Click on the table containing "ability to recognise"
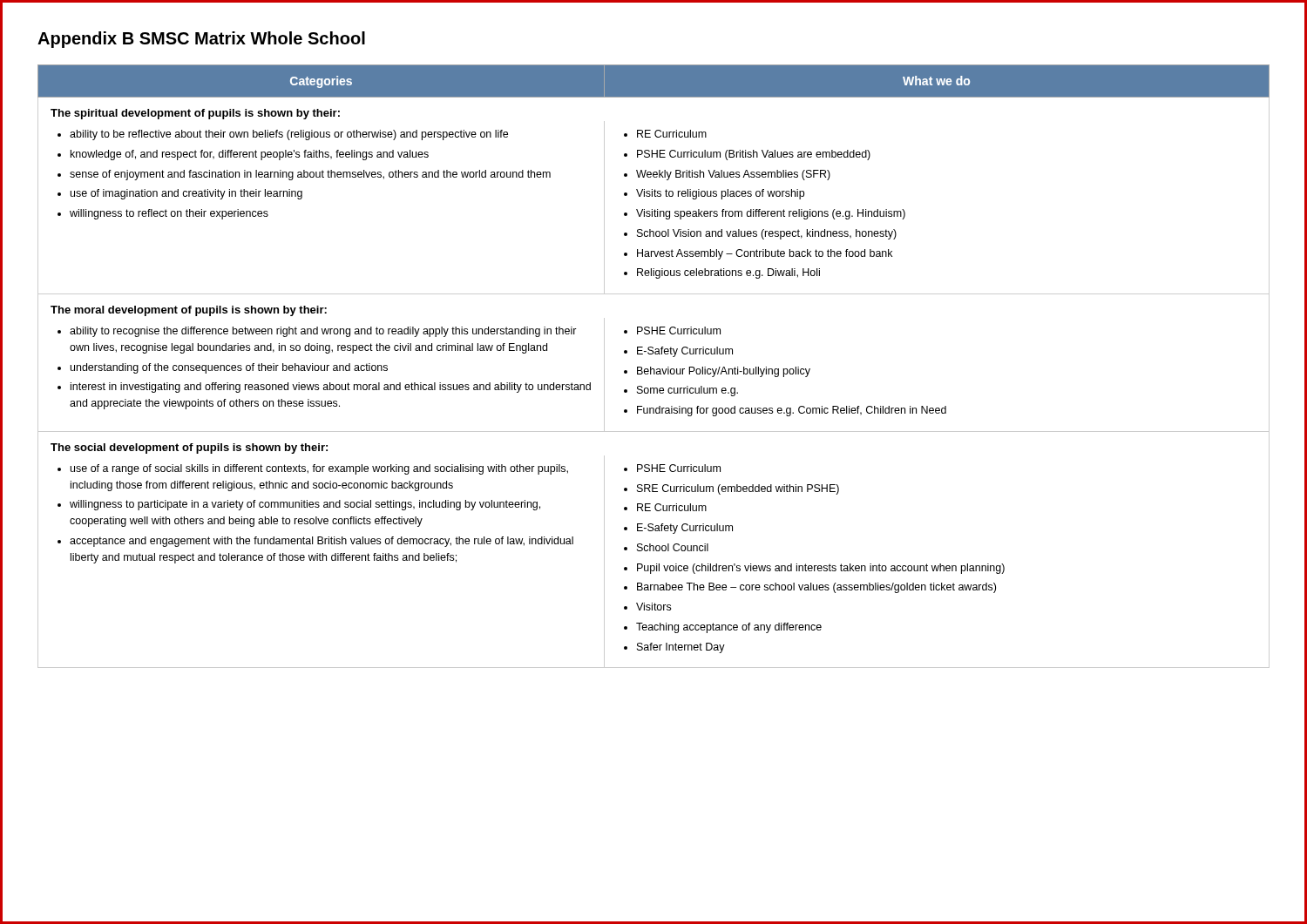Viewport: 1307px width, 924px height. pos(654,366)
